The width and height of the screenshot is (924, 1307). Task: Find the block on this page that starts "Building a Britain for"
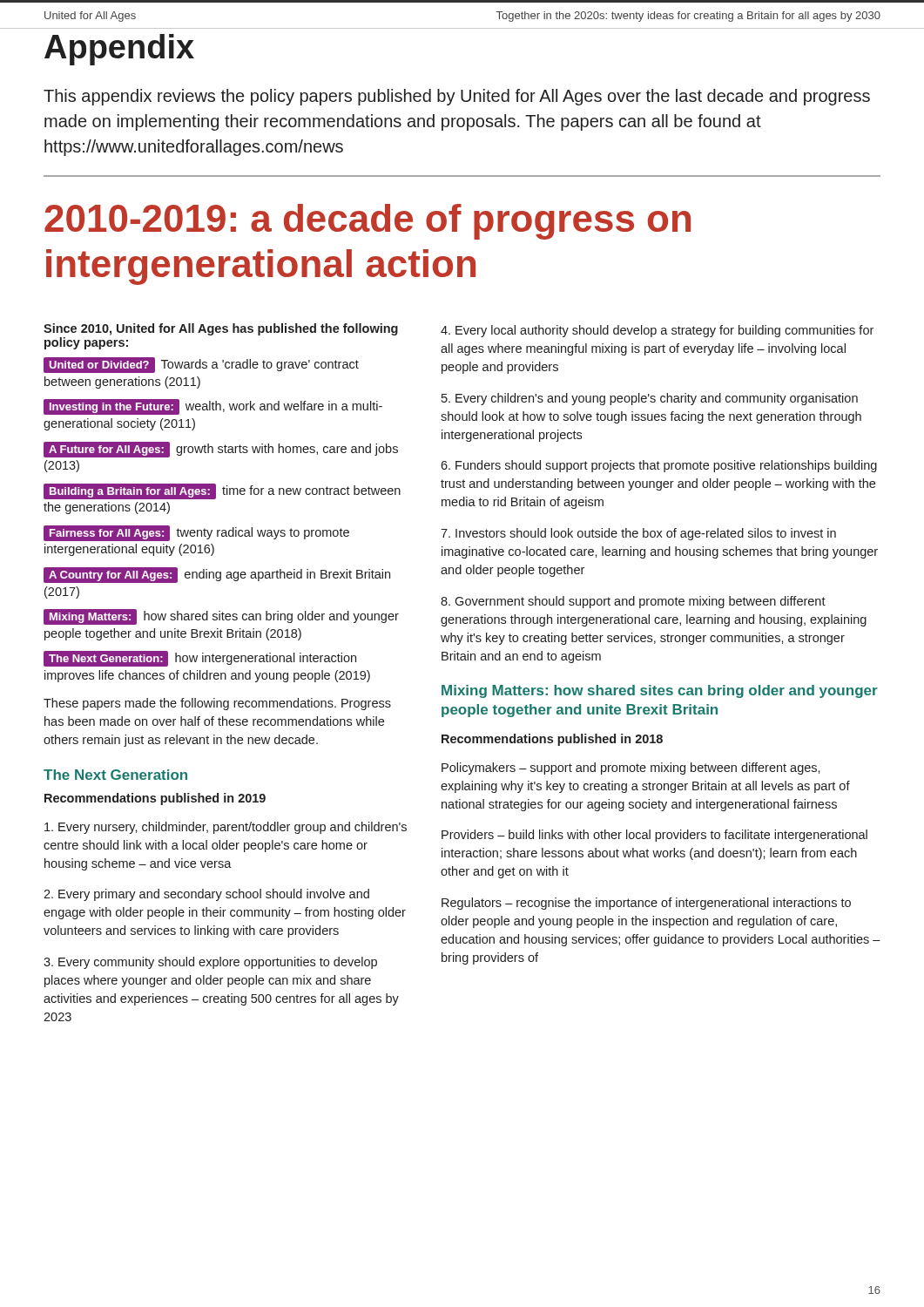pos(222,499)
